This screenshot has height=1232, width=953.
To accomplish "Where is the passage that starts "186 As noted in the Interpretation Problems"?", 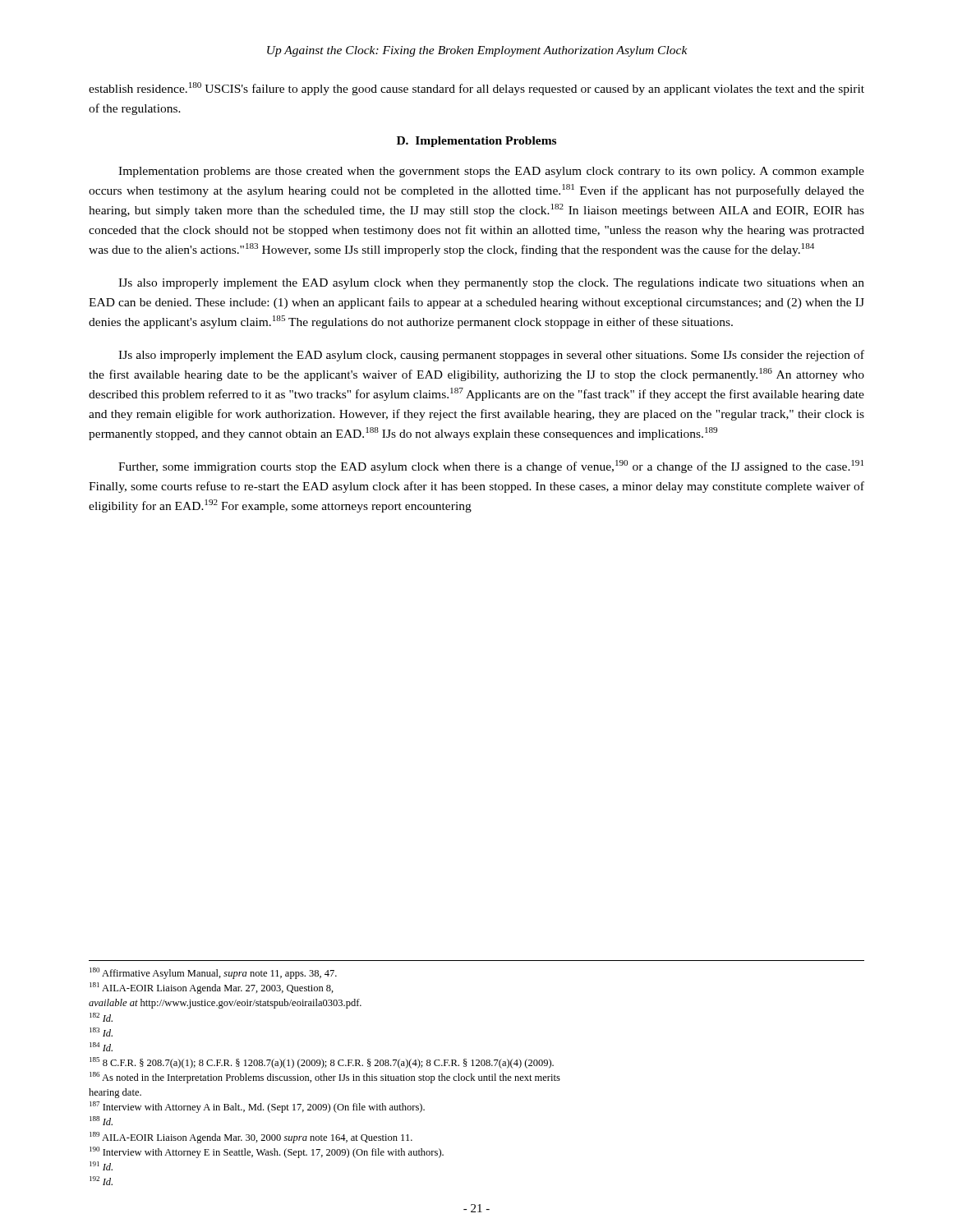I will 324,1077.
